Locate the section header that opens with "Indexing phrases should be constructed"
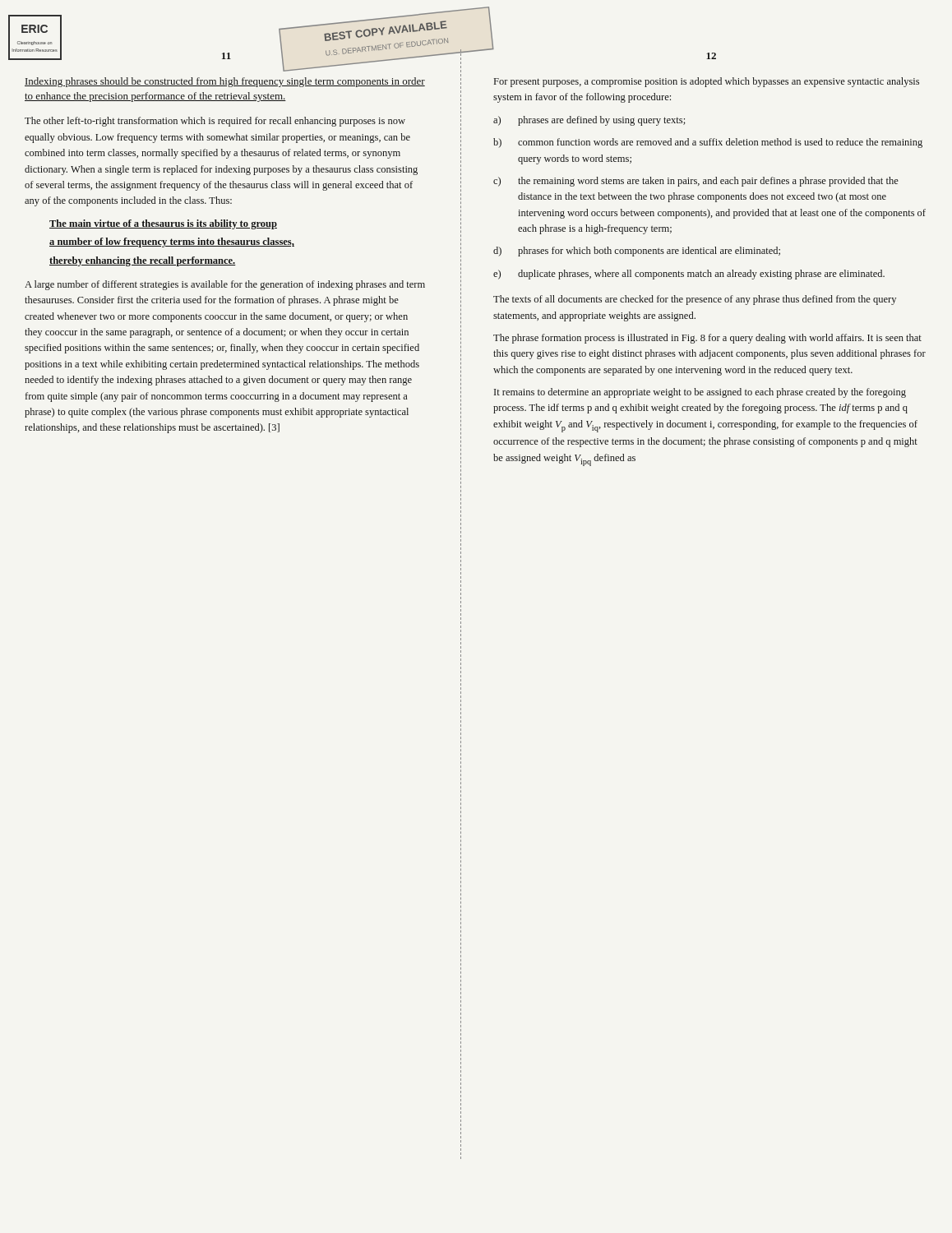 [226, 89]
